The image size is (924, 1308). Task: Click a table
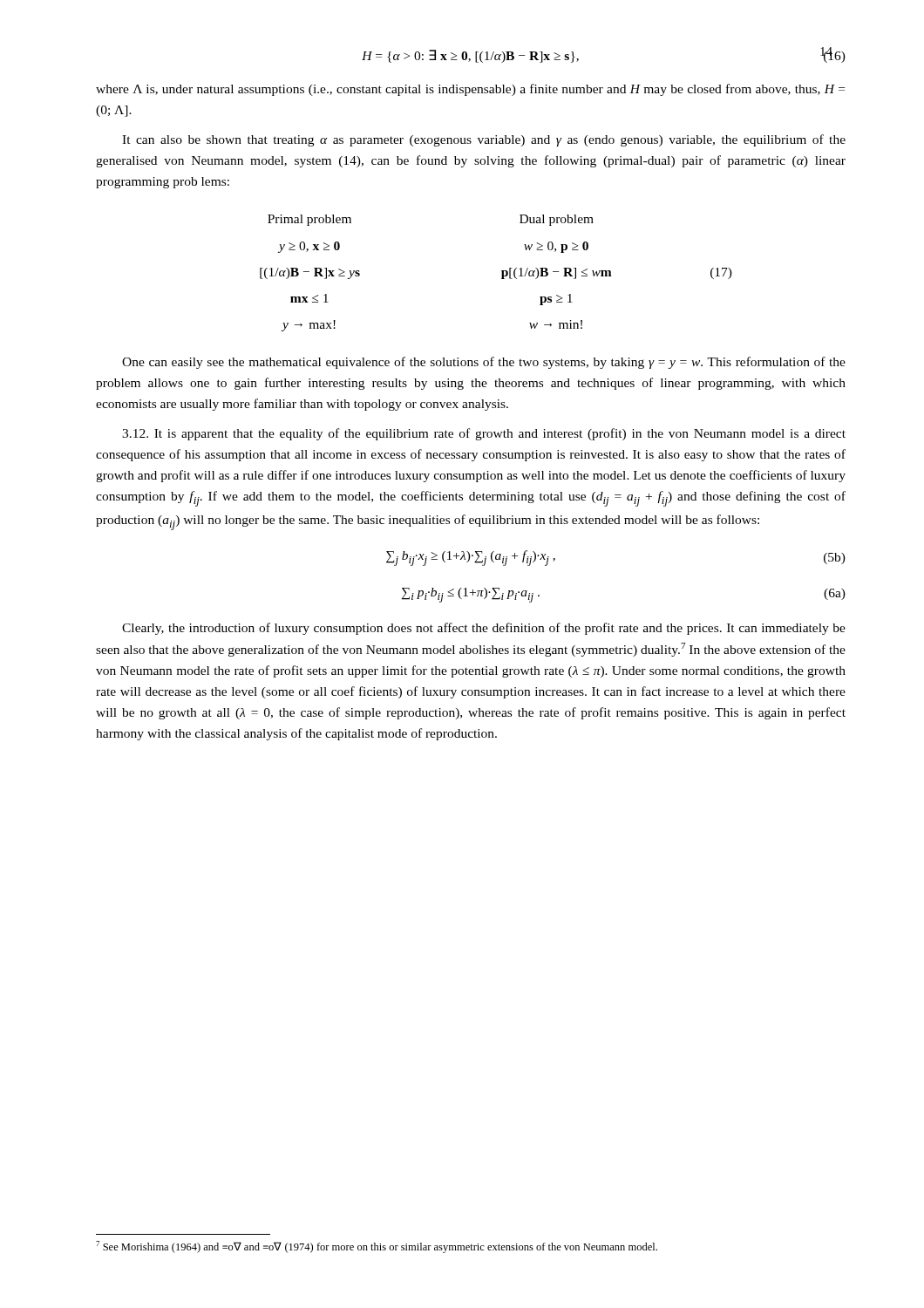coord(471,272)
